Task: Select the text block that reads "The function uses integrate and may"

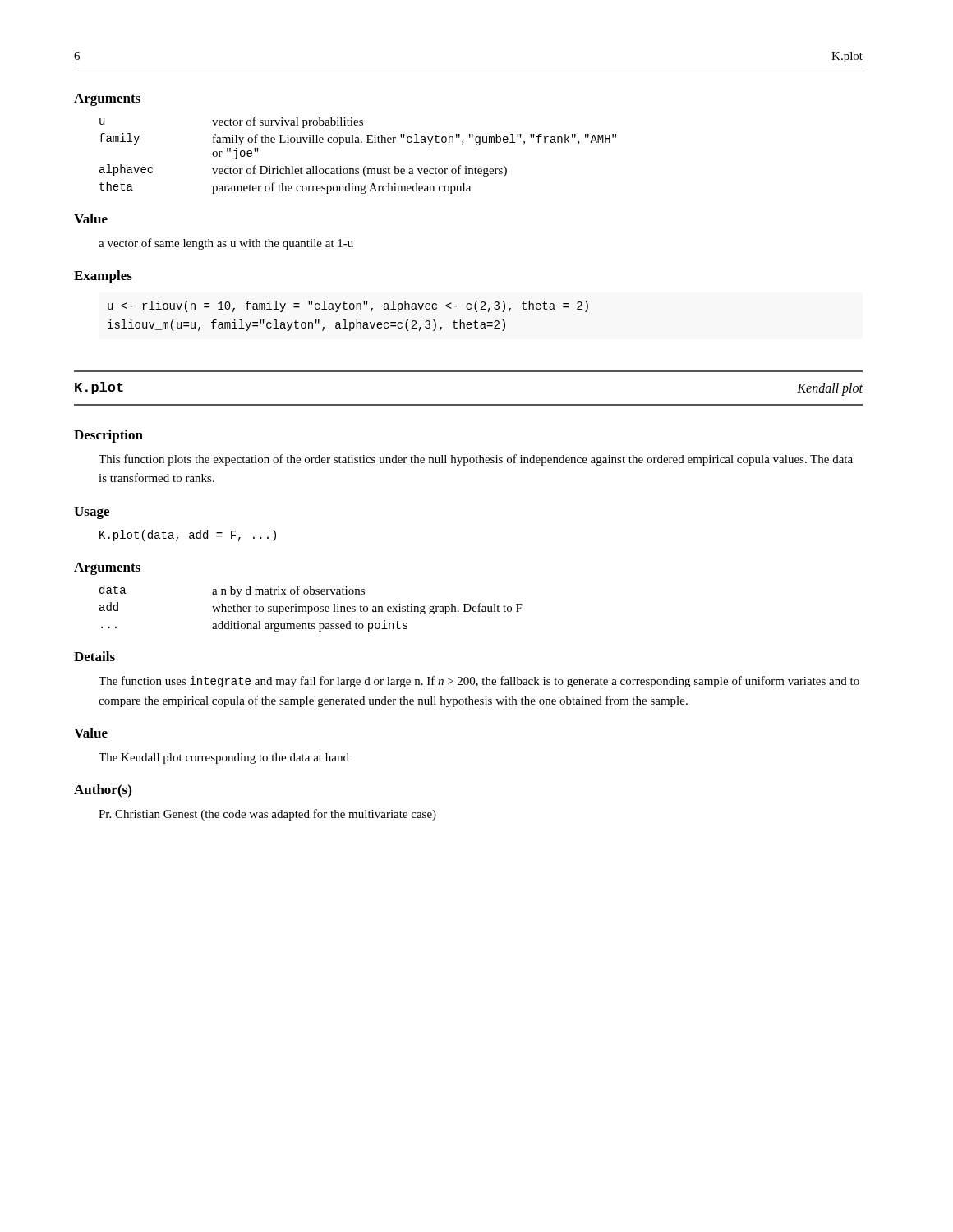Action: (481, 691)
